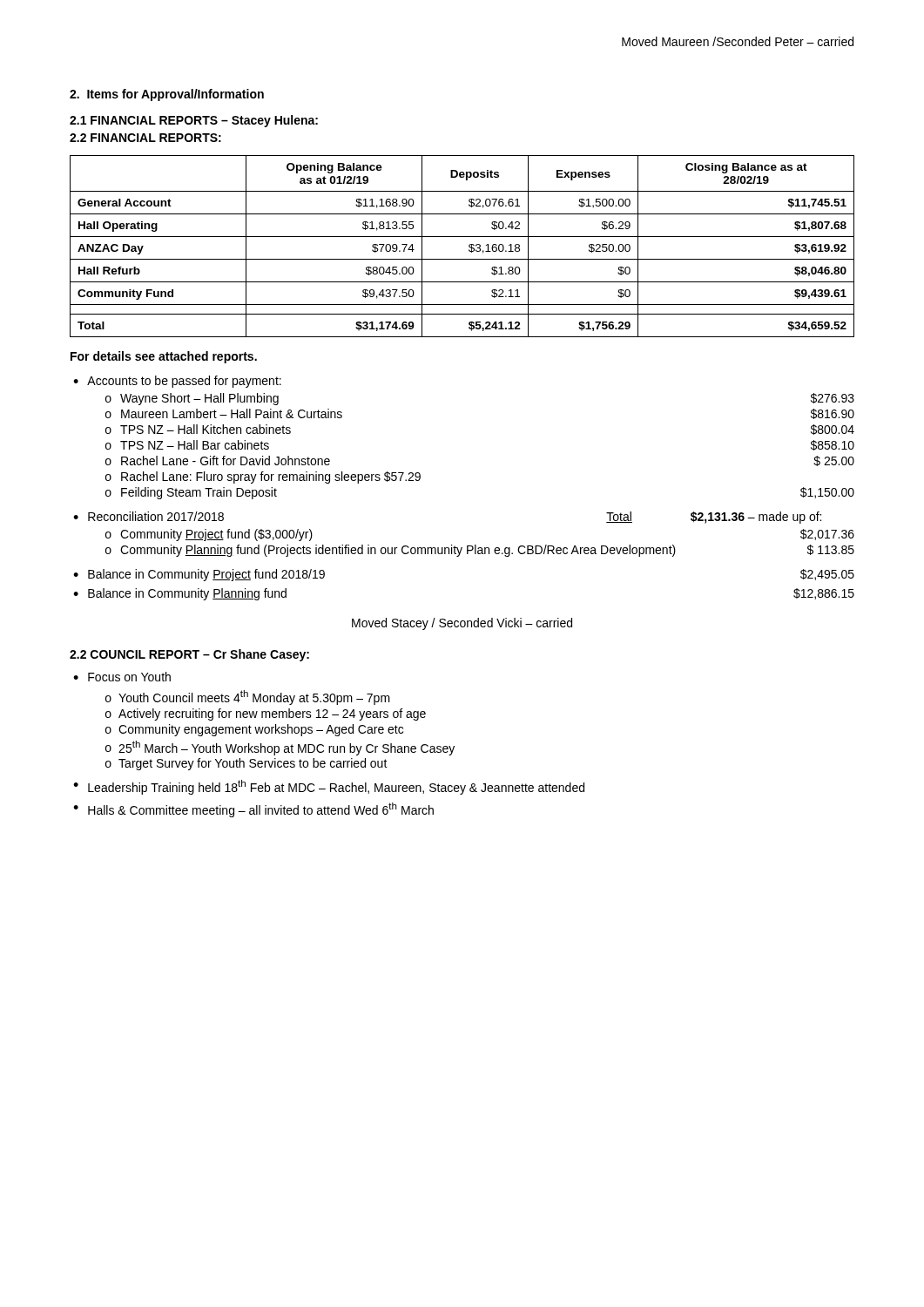Point to the region starting "2.2 FINANCIAL REPORTS:"
This screenshot has width=924, height=1307.
(146, 138)
